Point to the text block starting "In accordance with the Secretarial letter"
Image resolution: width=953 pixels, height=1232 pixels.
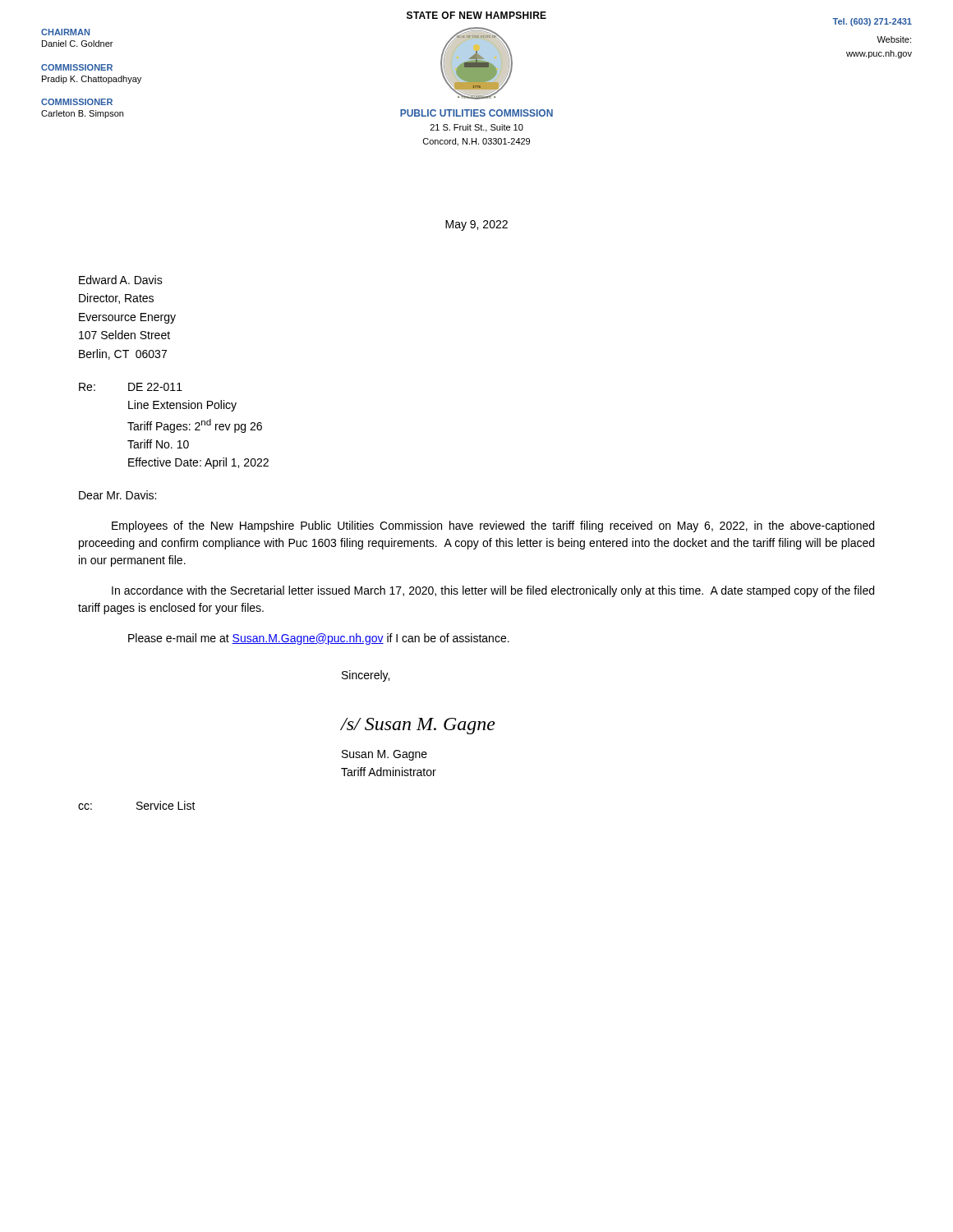(x=476, y=599)
